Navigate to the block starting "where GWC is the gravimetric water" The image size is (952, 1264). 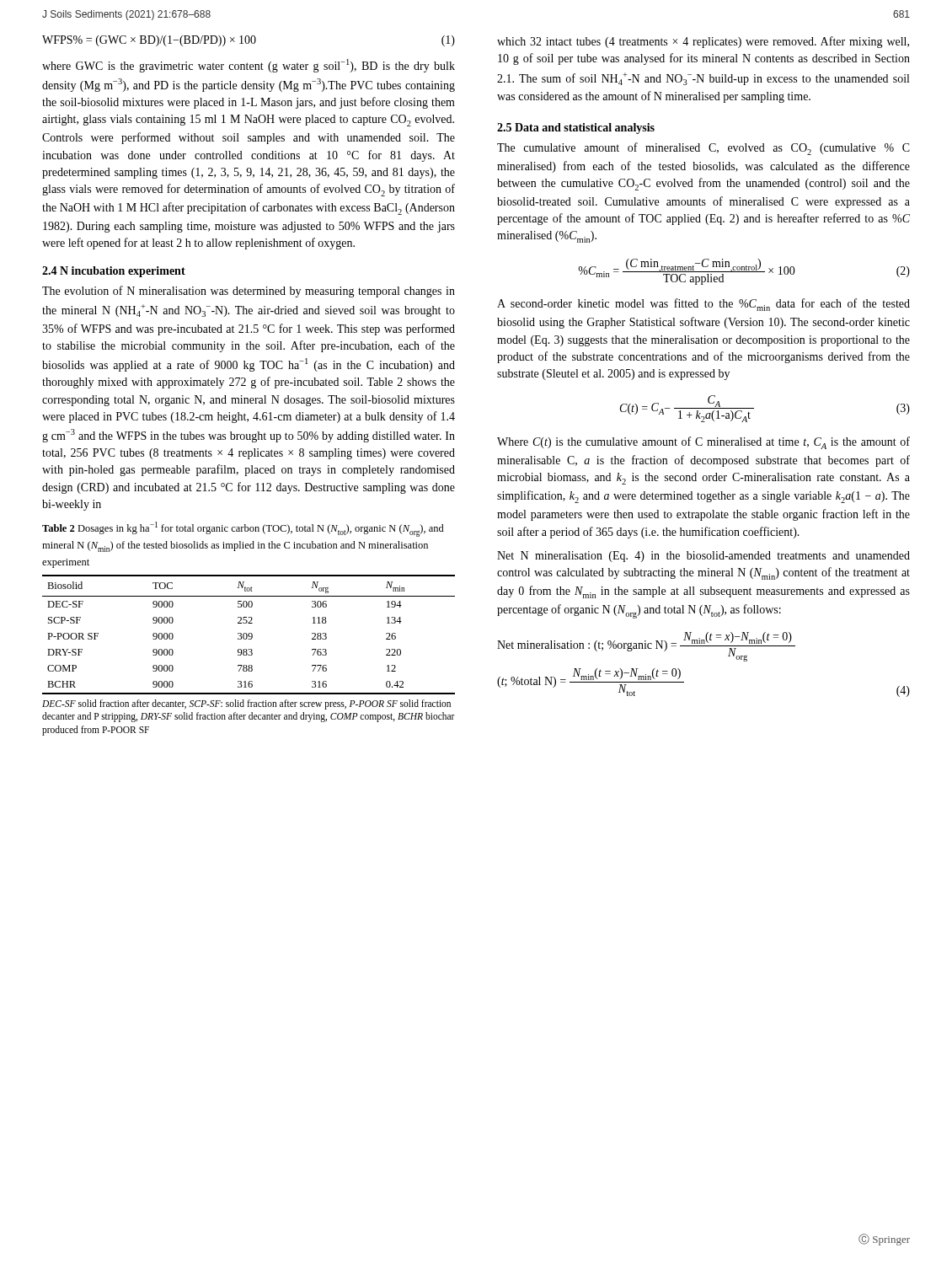click(x=249, y=154)
